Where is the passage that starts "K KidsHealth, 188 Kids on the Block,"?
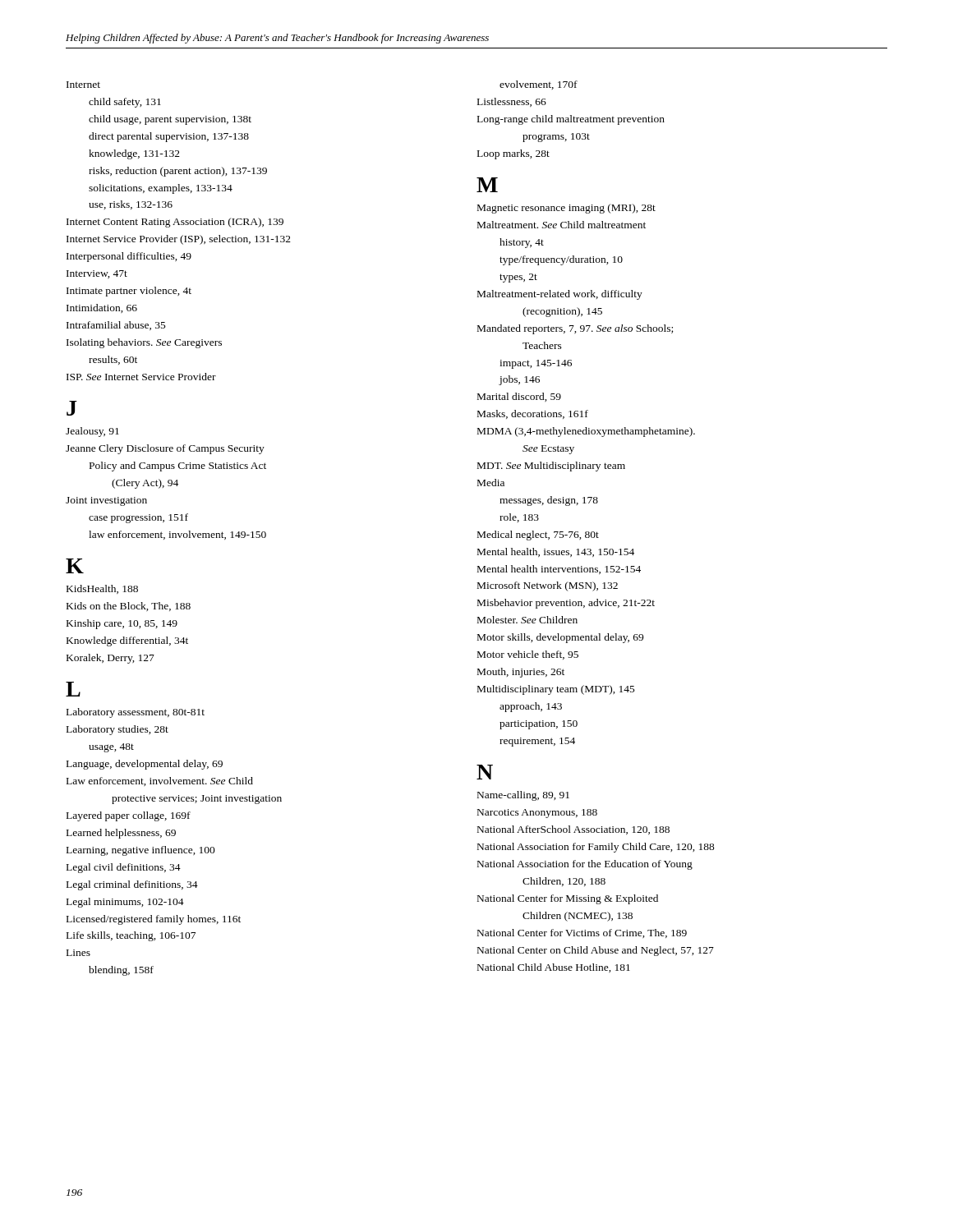Screen dimensions: 1232x953 click(75, 566)
